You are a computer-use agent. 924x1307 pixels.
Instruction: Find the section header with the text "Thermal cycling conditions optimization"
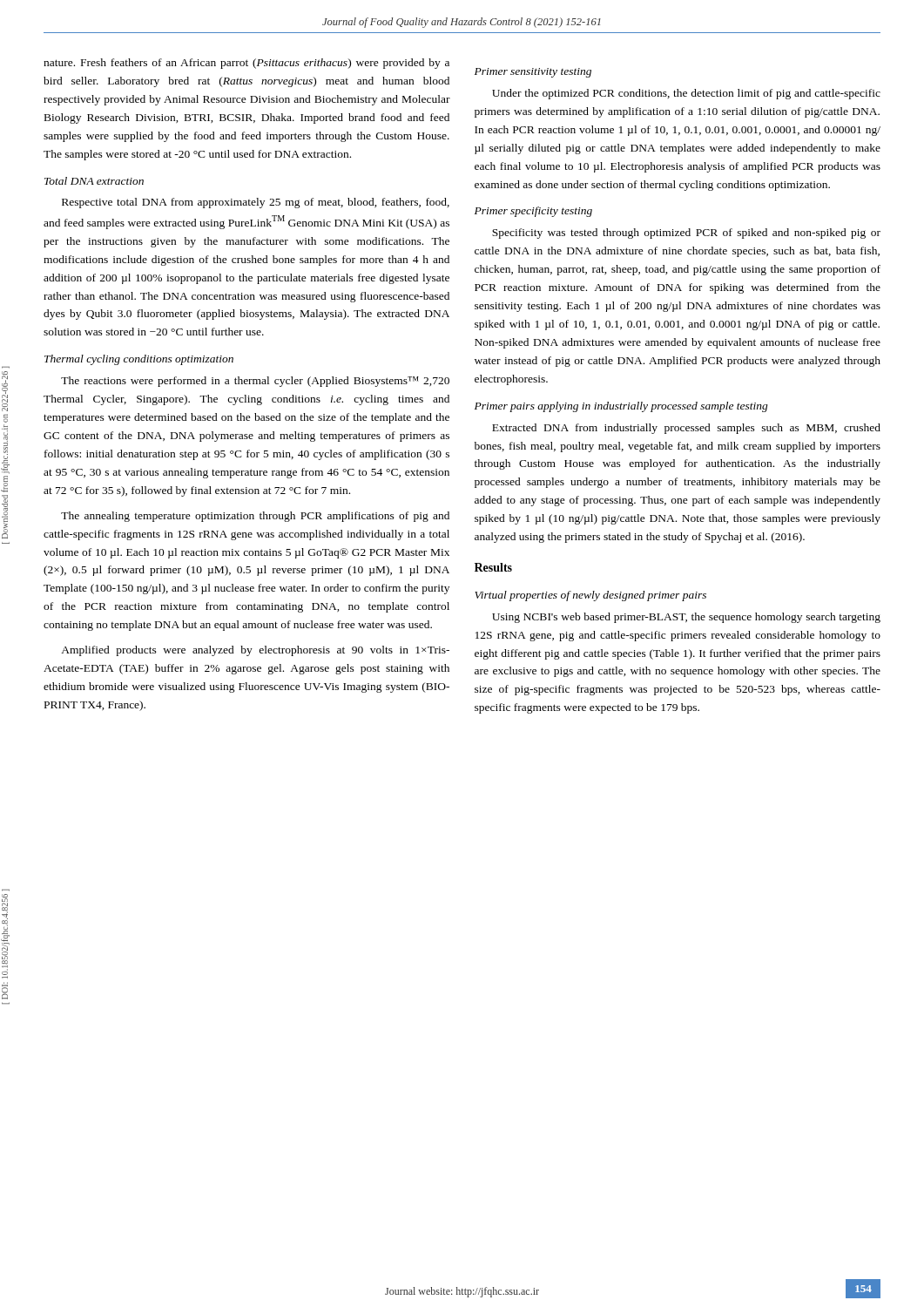139,360
